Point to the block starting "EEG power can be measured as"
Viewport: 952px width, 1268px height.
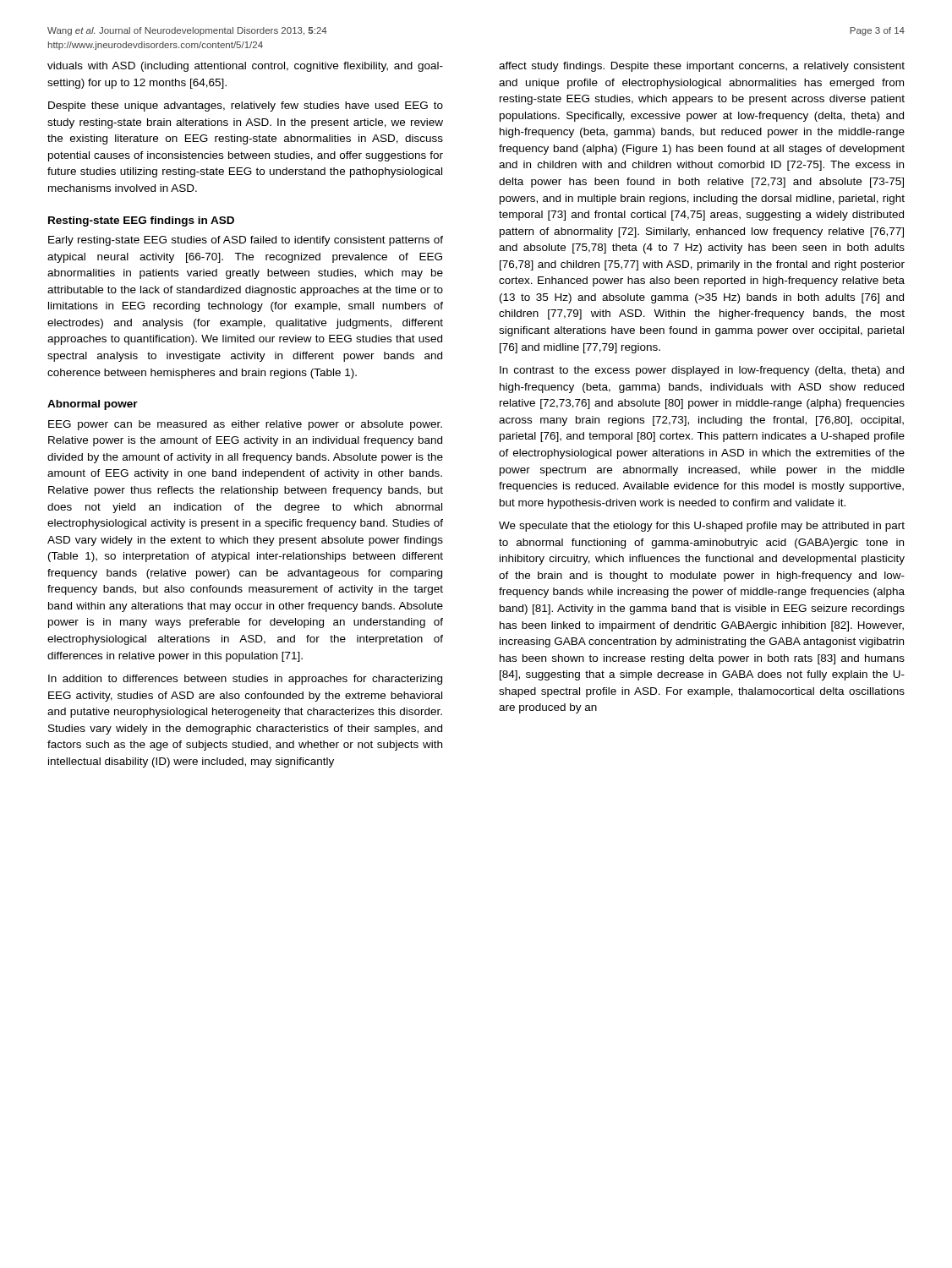tap(245, 593)
